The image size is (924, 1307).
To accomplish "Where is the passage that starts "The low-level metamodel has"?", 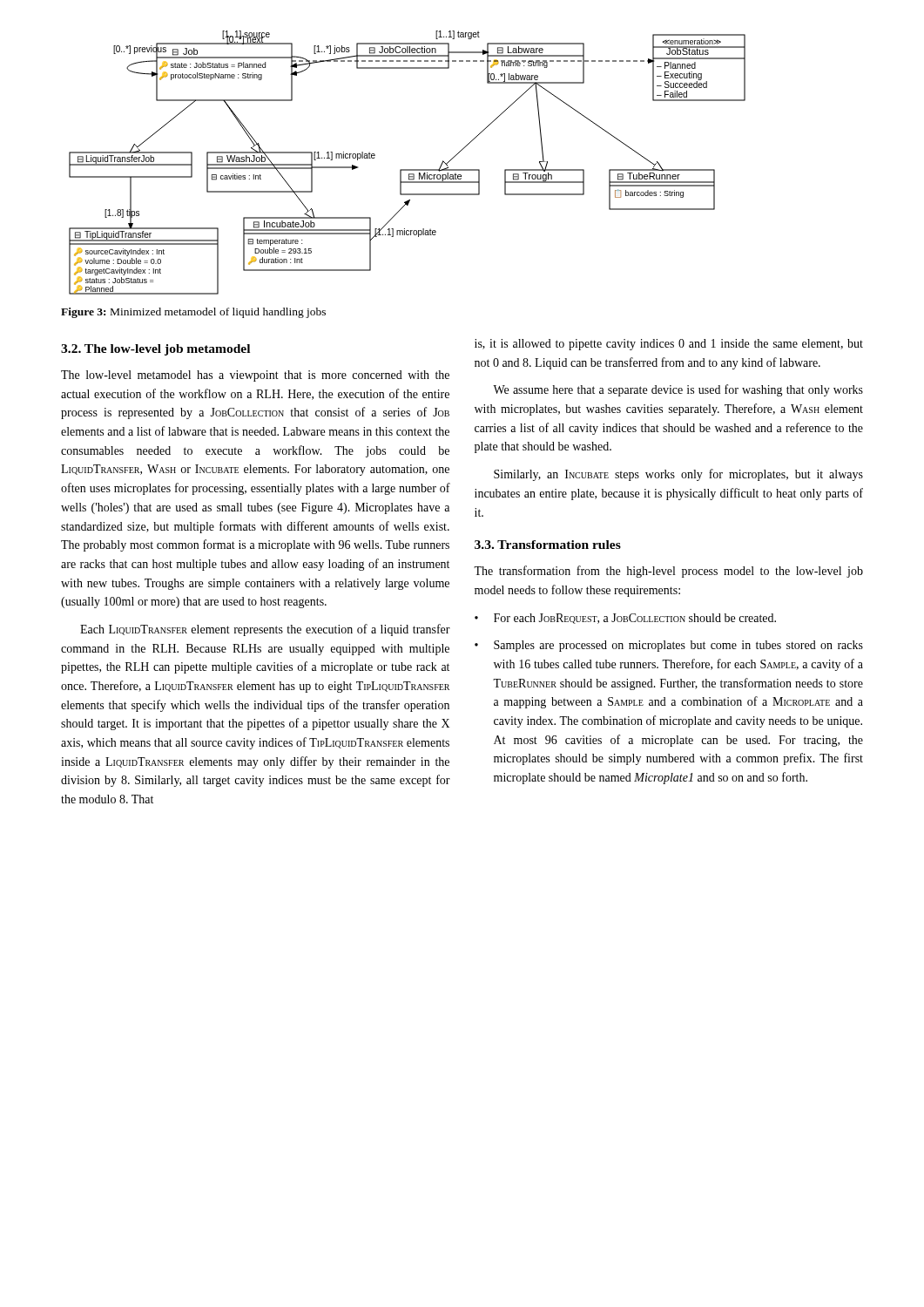I will point(255,588).
